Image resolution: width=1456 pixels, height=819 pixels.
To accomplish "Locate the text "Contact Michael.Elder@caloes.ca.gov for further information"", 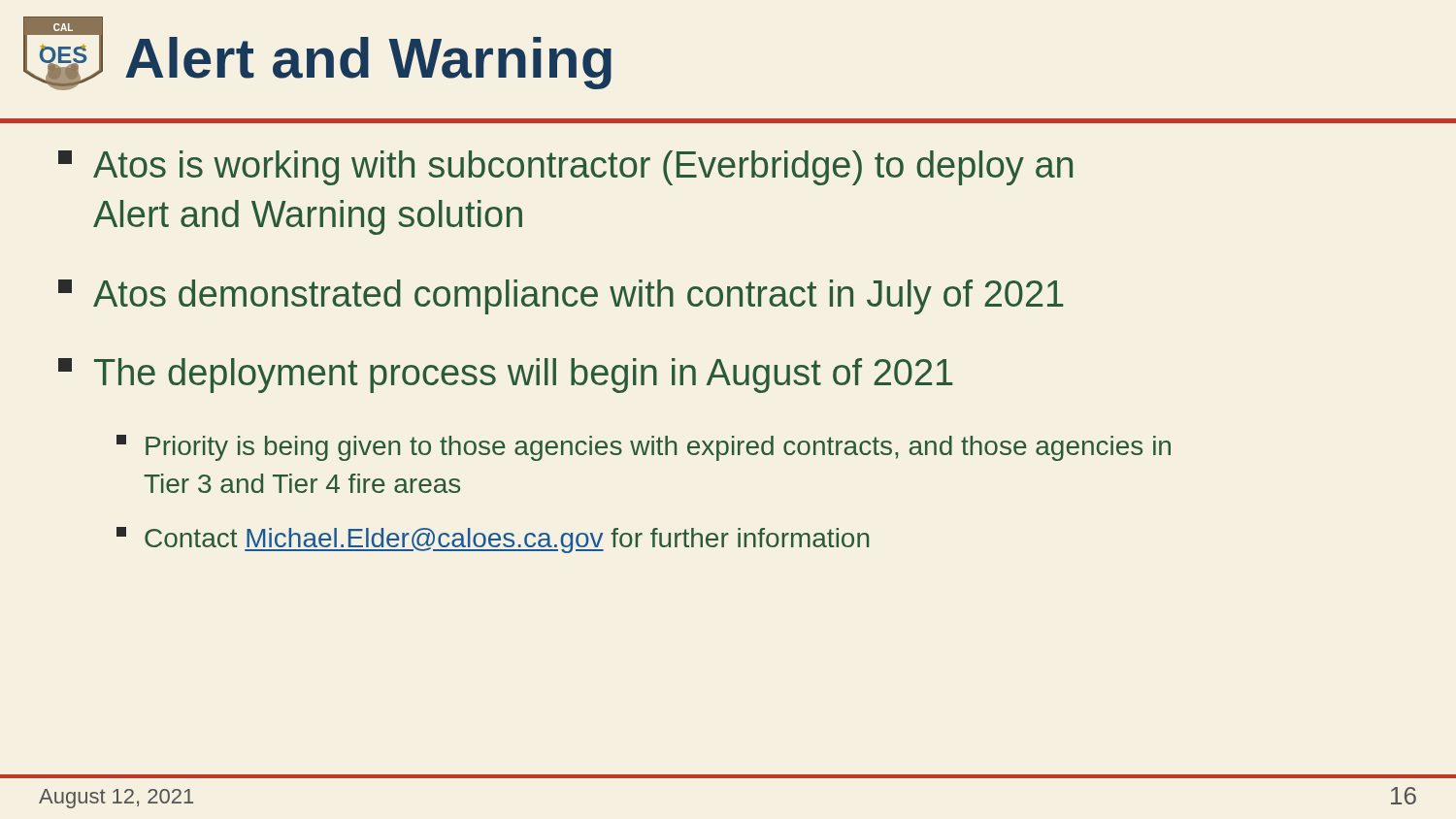I will (494, 538).
